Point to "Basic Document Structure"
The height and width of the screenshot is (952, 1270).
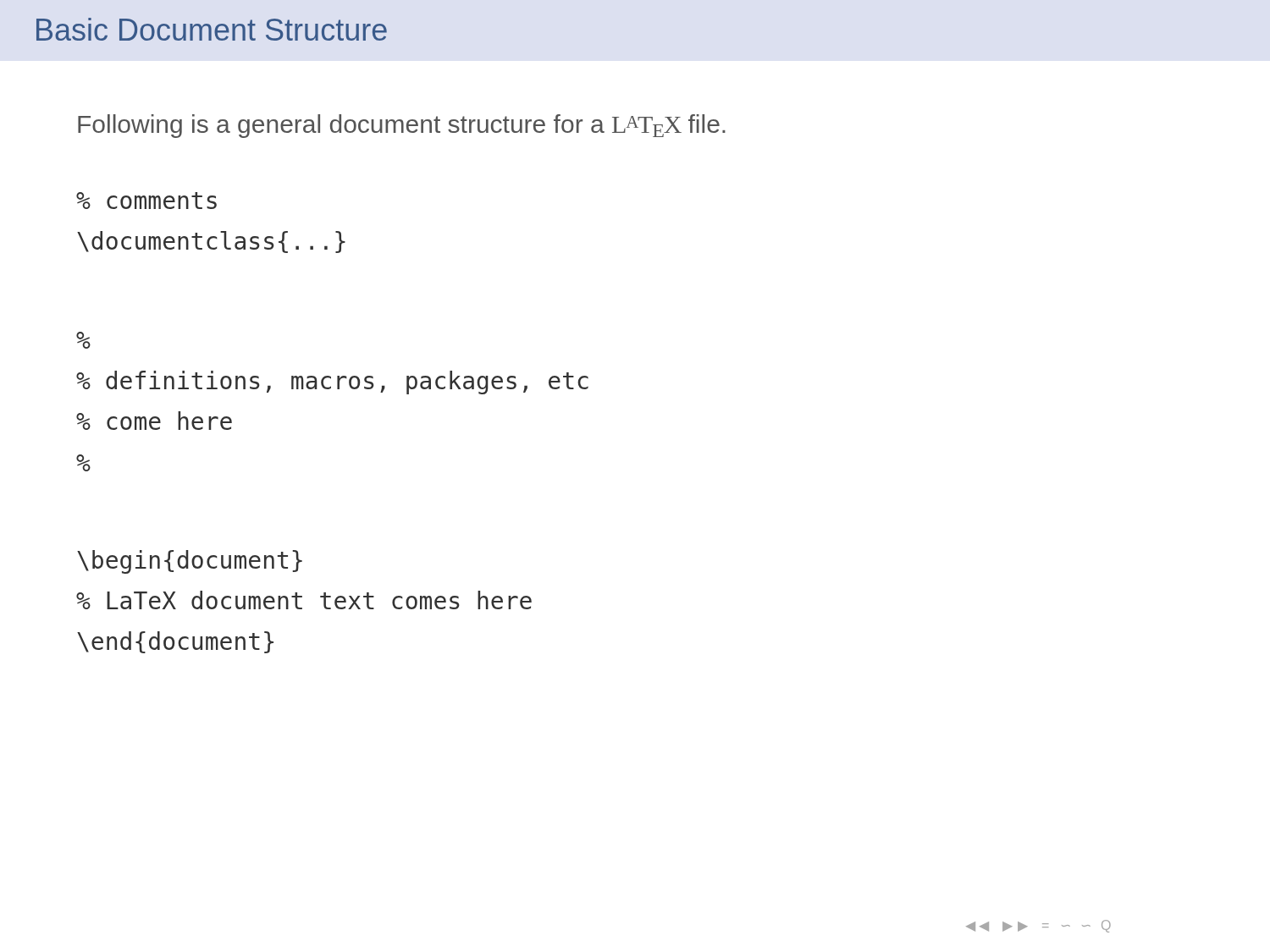point(211,30)
